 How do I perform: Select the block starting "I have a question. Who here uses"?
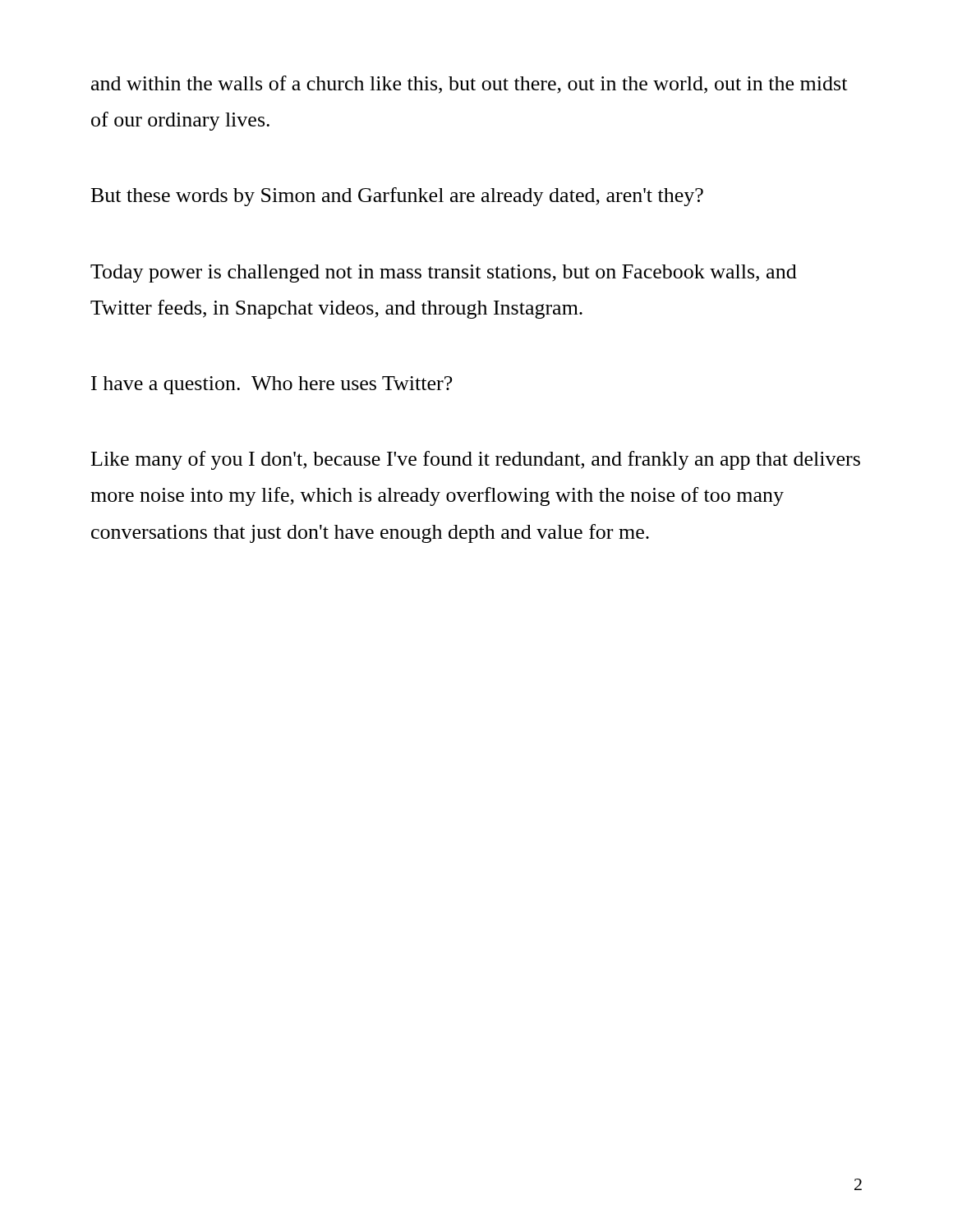coord(272,383)
